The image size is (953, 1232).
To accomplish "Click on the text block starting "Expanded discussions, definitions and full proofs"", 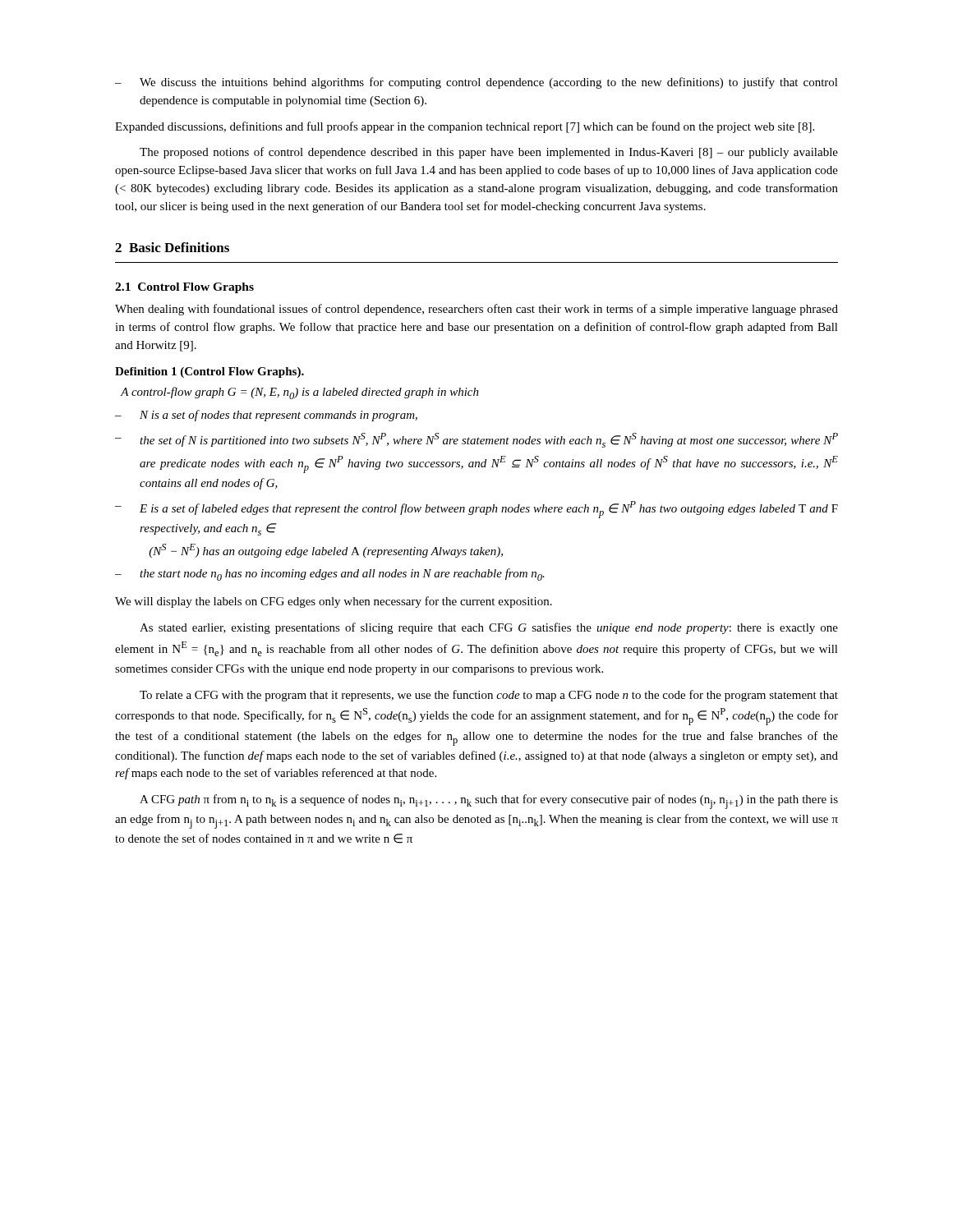I will [476, 127].
